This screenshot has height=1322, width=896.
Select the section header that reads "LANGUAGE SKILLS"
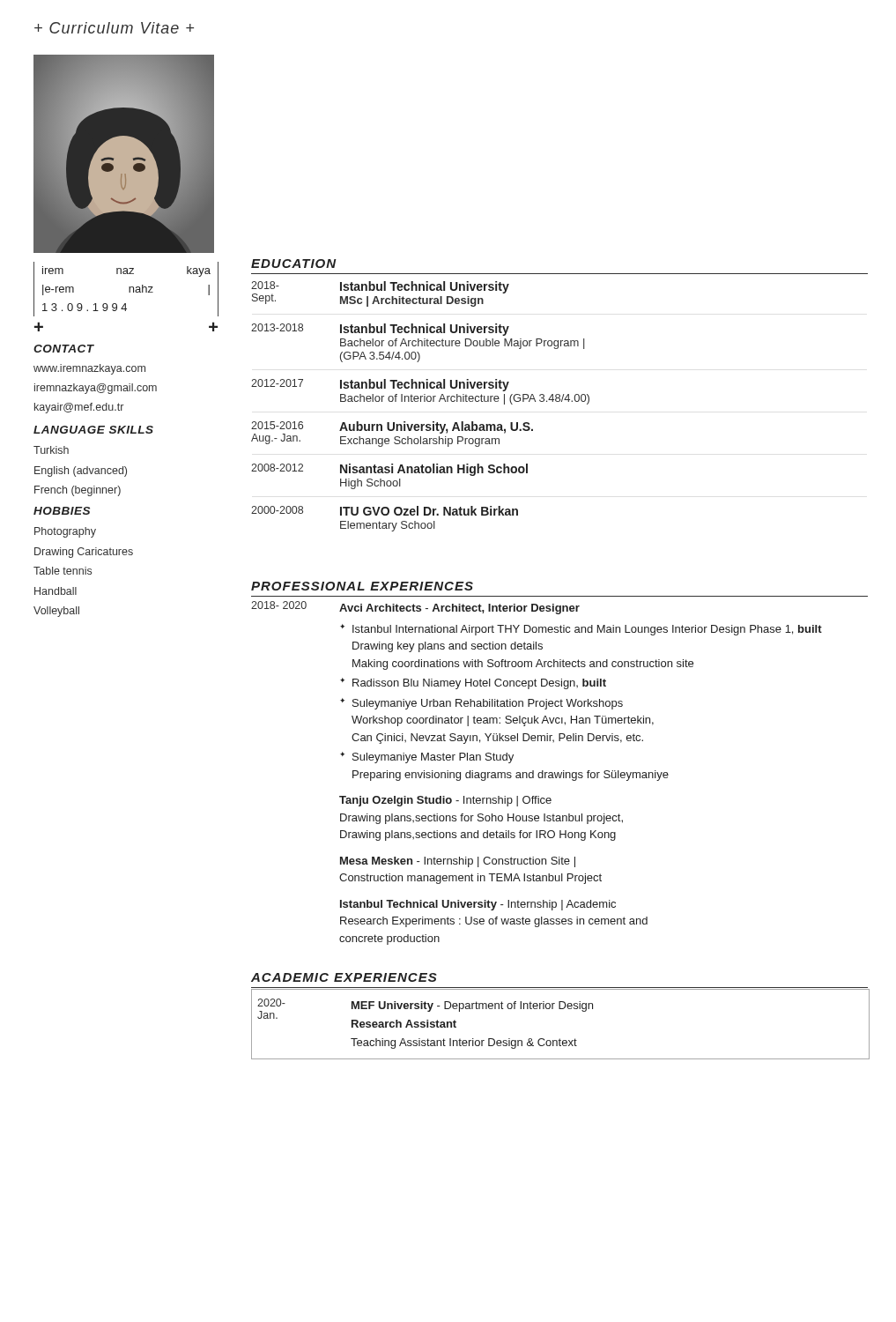[x=94, y=430]
